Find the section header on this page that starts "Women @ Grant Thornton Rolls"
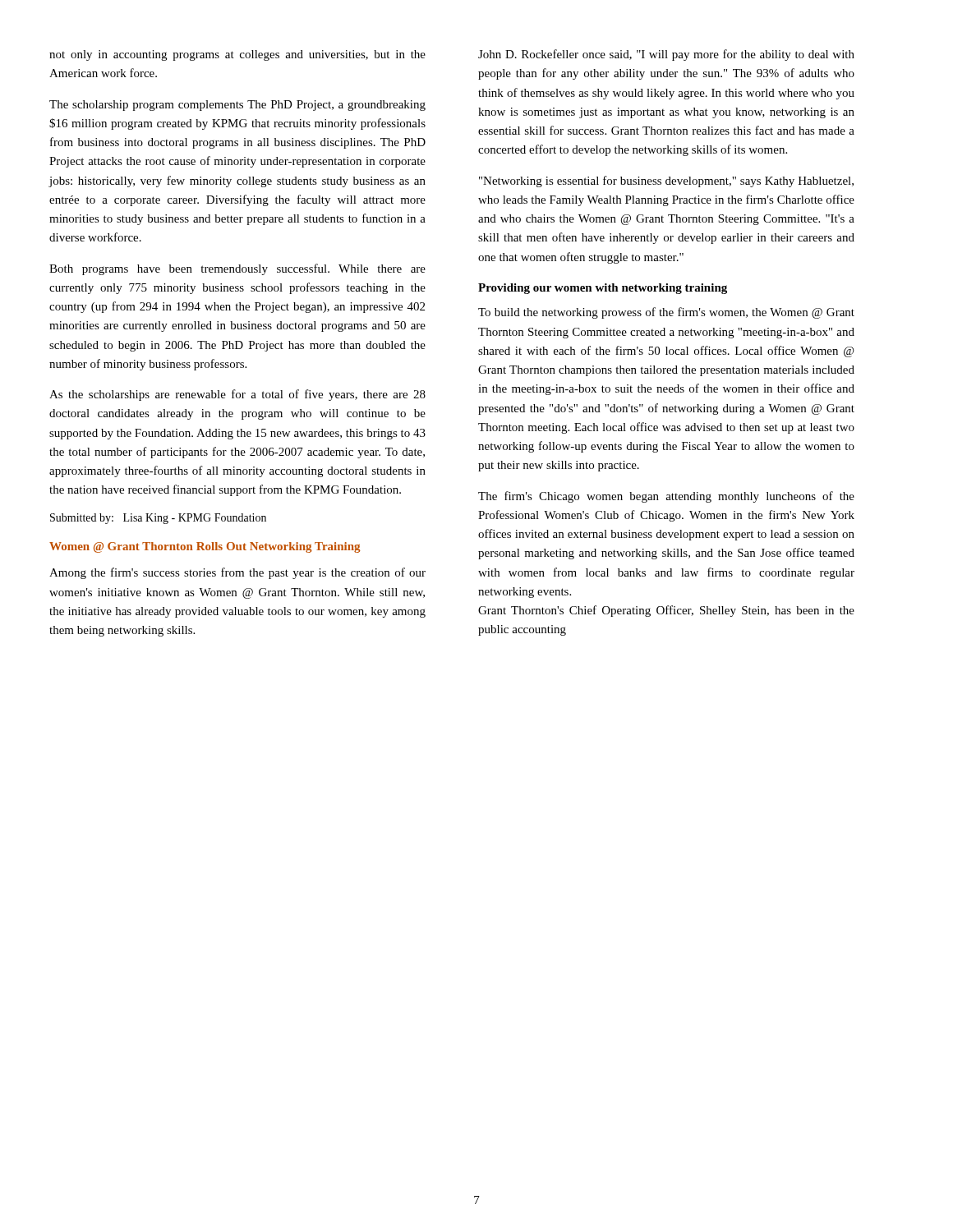The image size is (953, 1232). coord(205,546)
